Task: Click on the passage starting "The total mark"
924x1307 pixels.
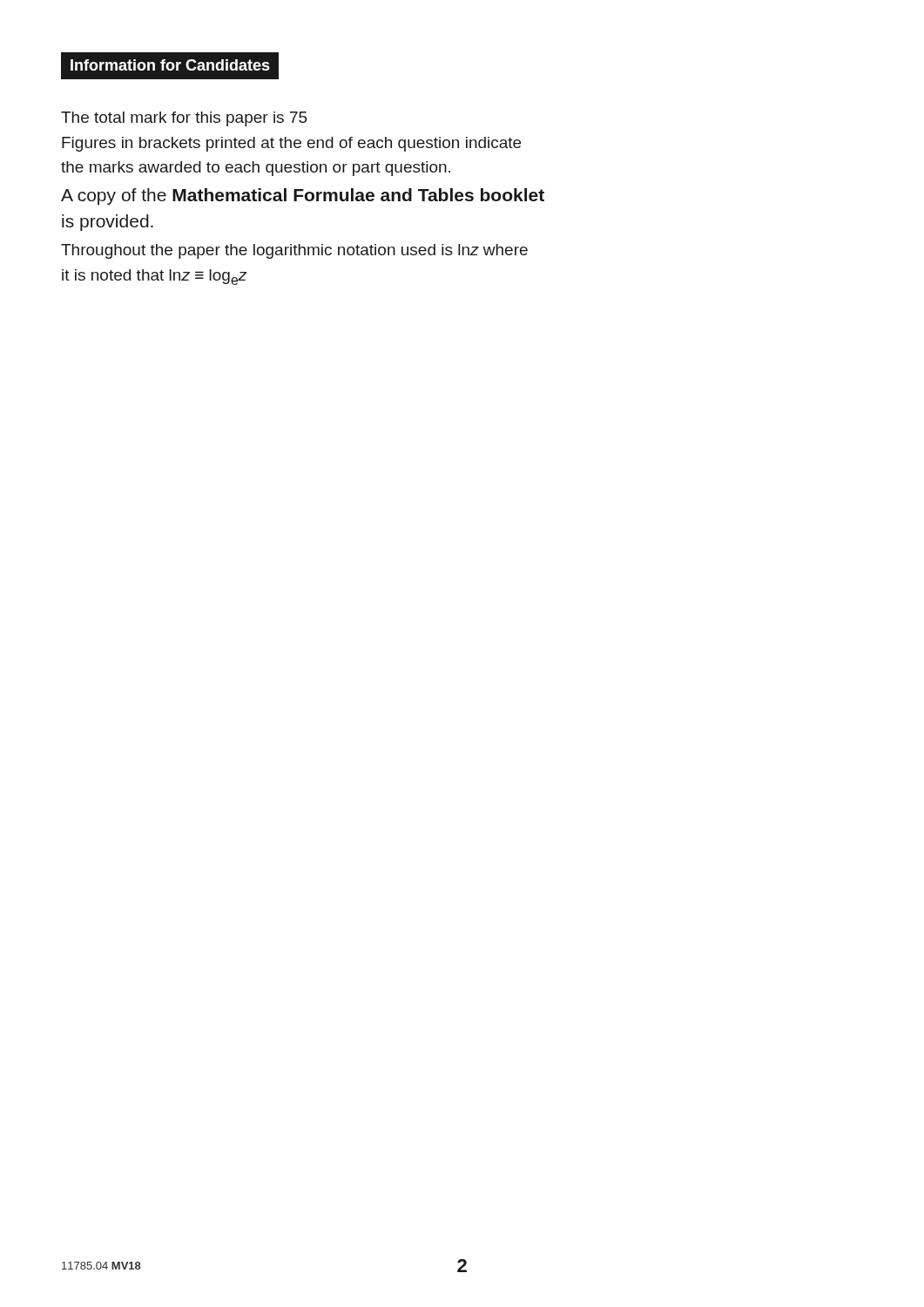Action: pyautogui.click(x=184, y=117)
